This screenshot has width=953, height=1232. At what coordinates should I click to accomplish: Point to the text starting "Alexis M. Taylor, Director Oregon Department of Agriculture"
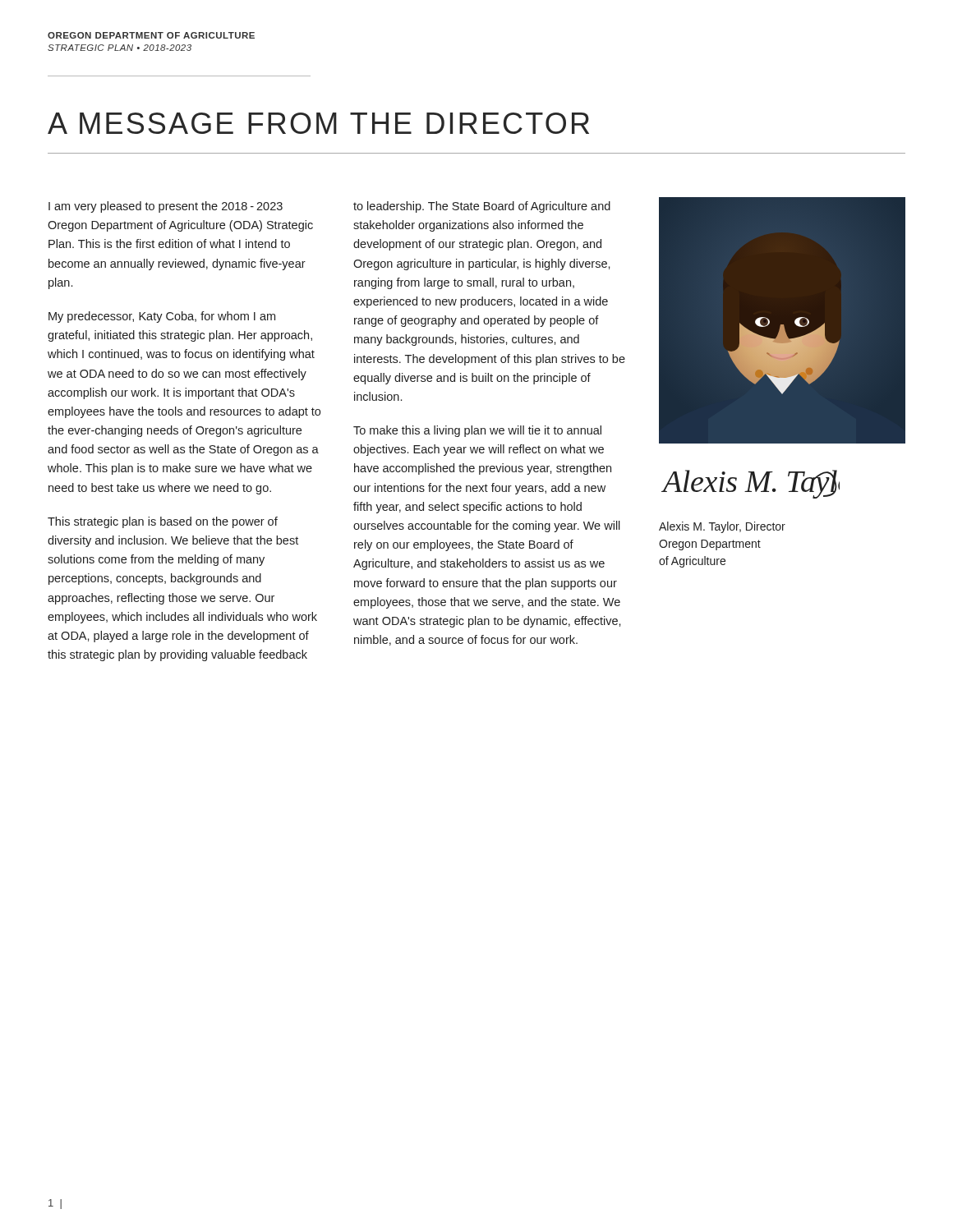pyautogui.click(x=722, y=544)
